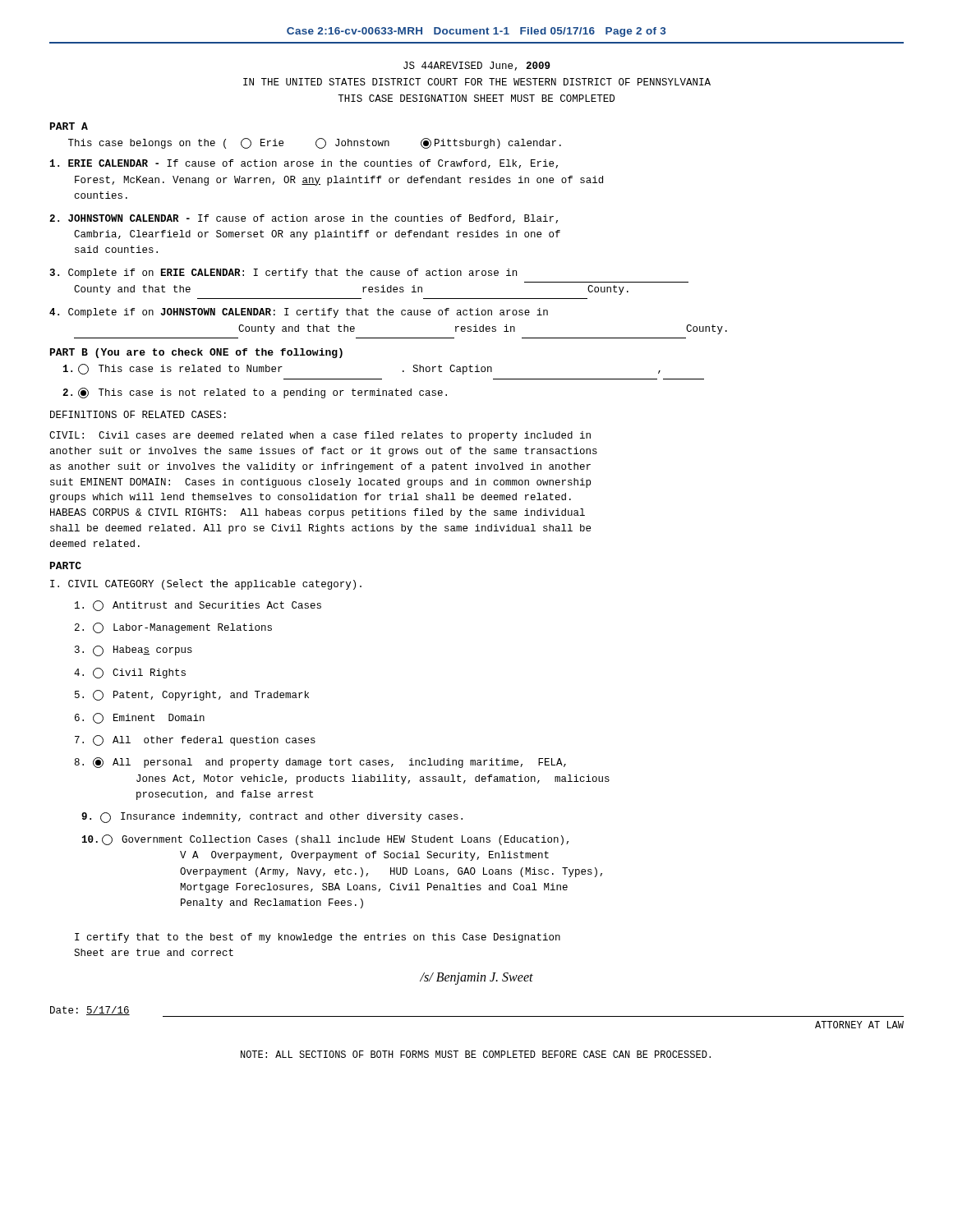Navigate to the text starting "/s/ Benjamin J."
The width and height of the screenshot is (953, 1232).
pos(476,977)
